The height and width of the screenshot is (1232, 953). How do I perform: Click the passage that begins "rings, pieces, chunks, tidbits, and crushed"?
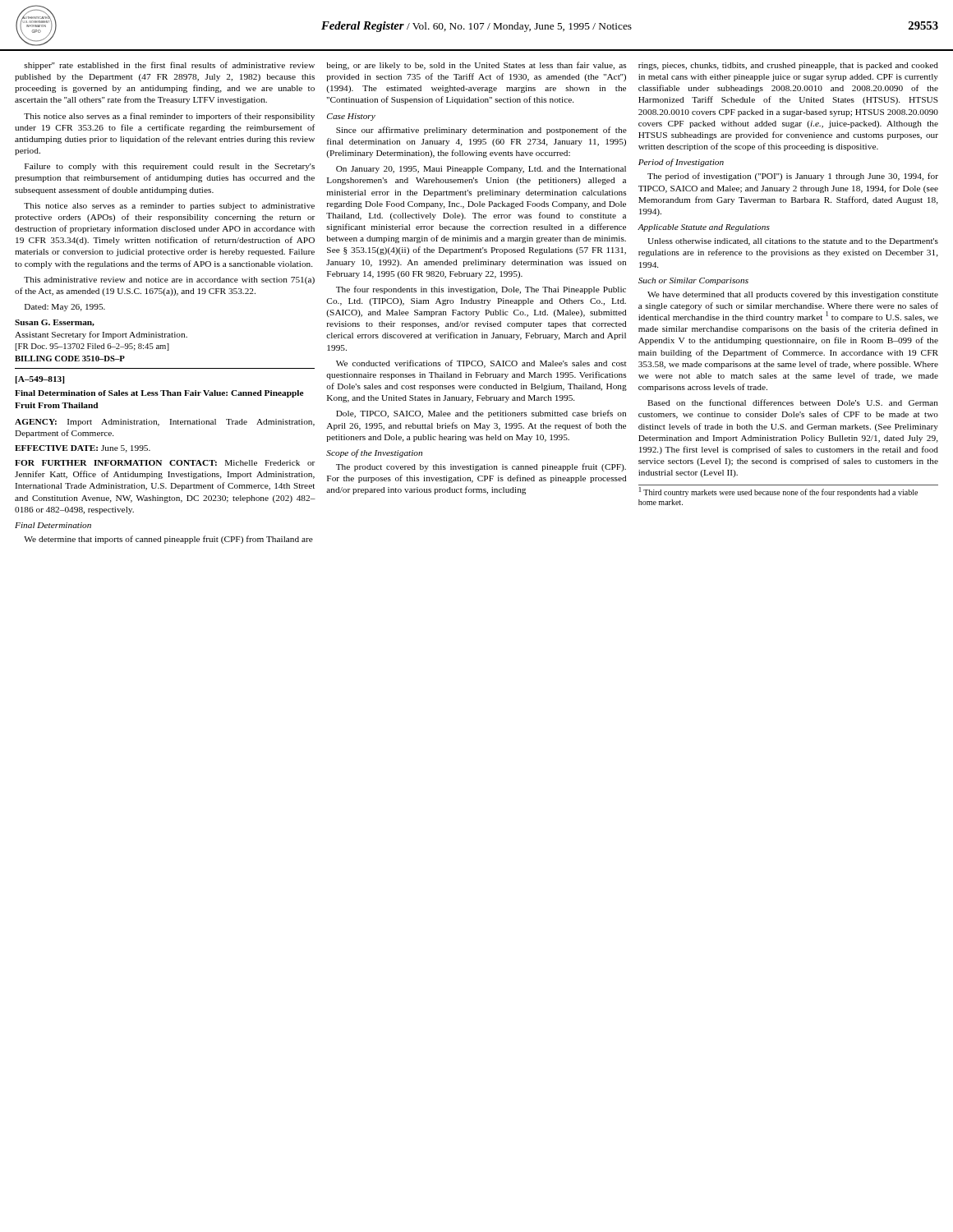[788, 283]
